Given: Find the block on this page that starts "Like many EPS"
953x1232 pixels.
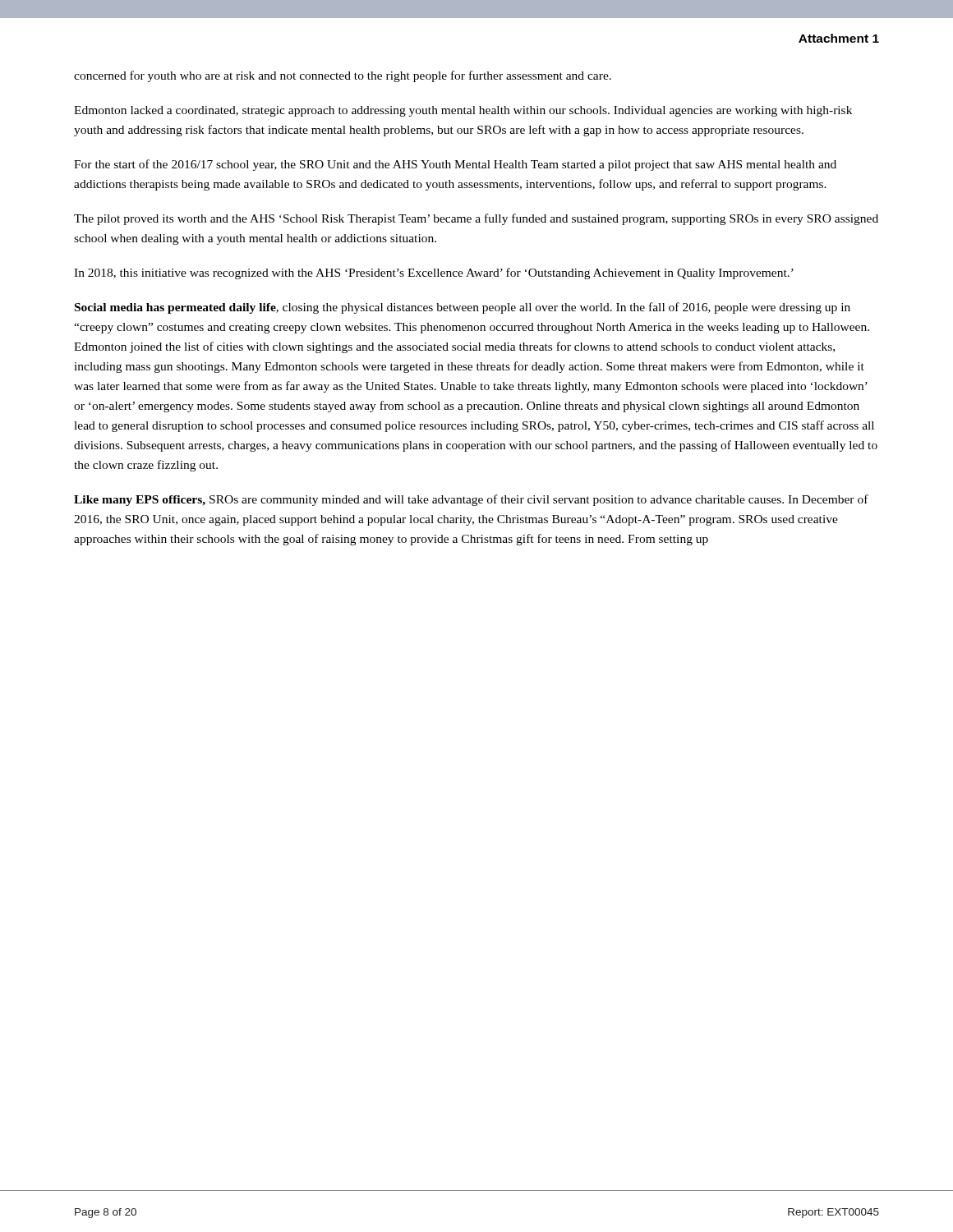Looking at the screenshot, I should [471, 519].
